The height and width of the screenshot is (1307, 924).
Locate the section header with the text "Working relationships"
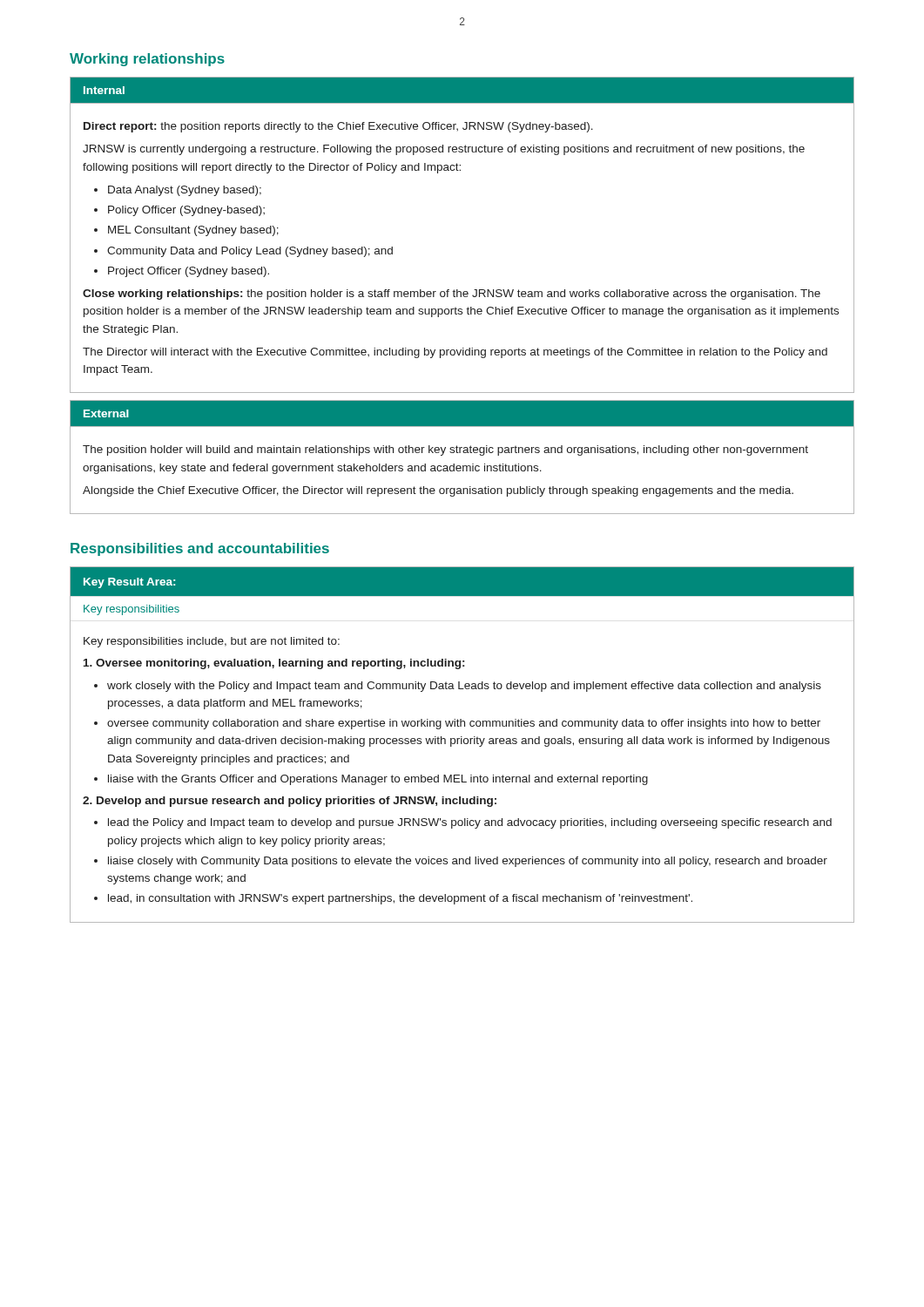click(x=147, y=59)
